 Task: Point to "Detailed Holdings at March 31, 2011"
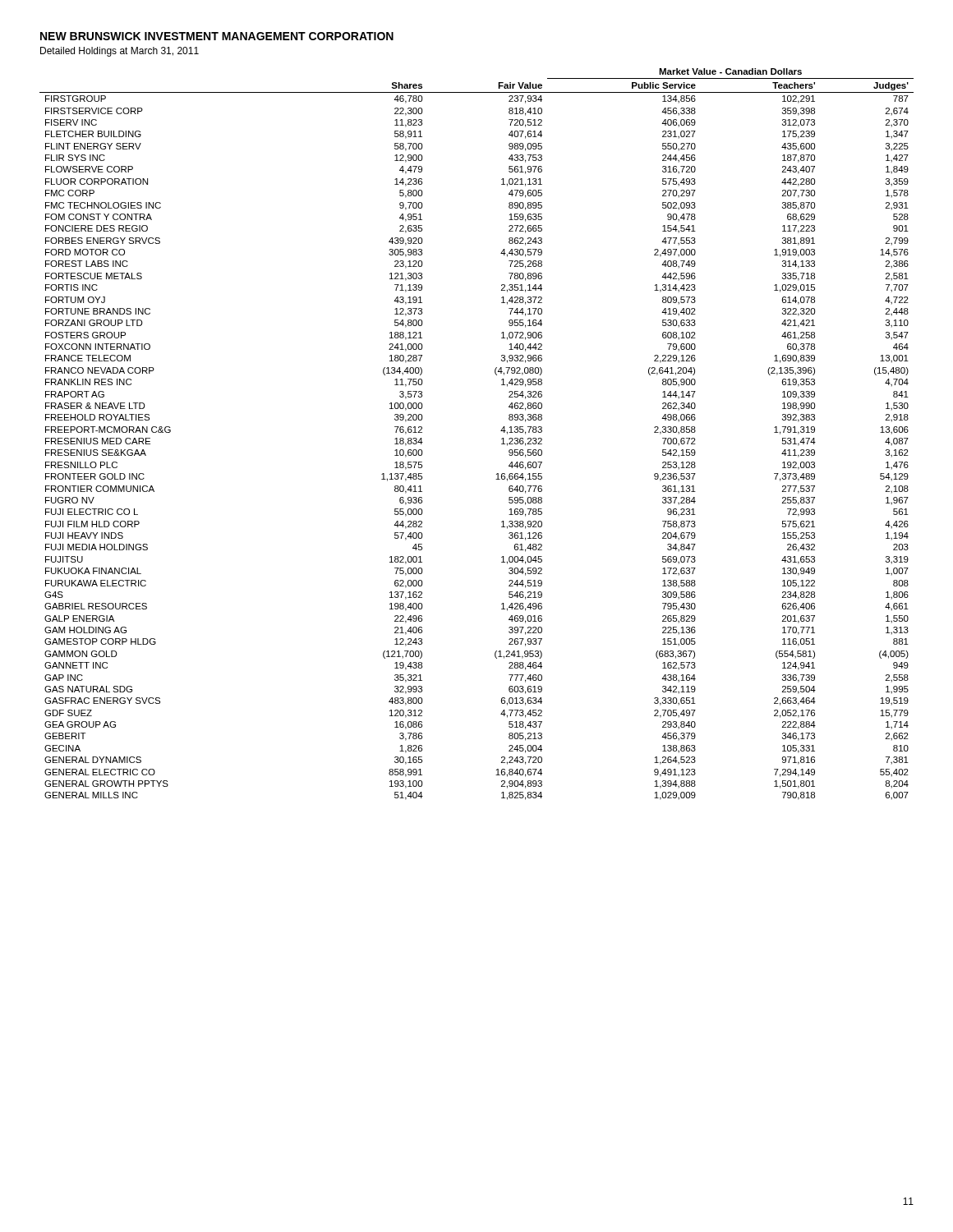[119, 51]
